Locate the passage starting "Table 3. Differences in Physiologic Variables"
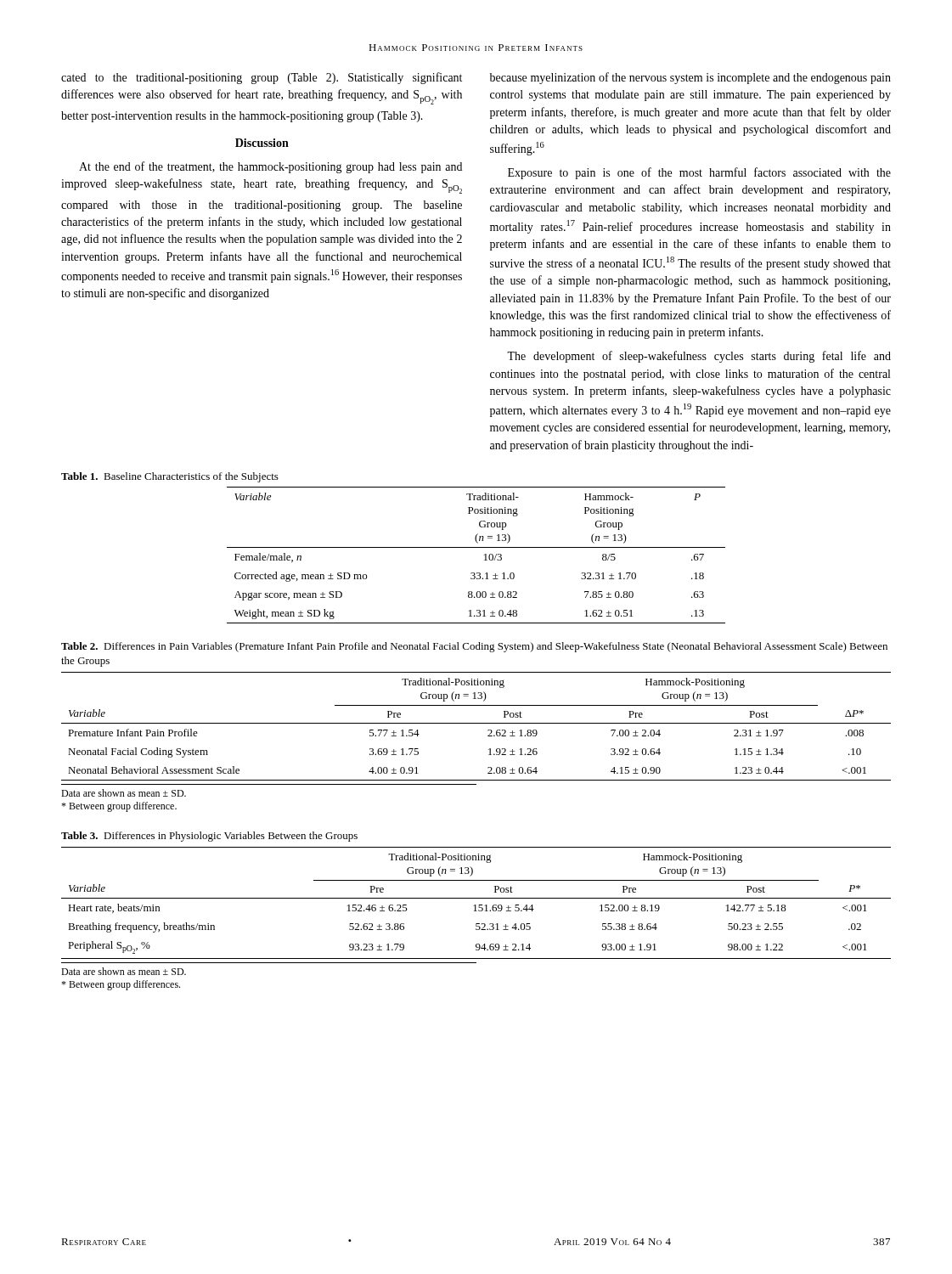952x1274 pixels. click(x=209, y=835)
